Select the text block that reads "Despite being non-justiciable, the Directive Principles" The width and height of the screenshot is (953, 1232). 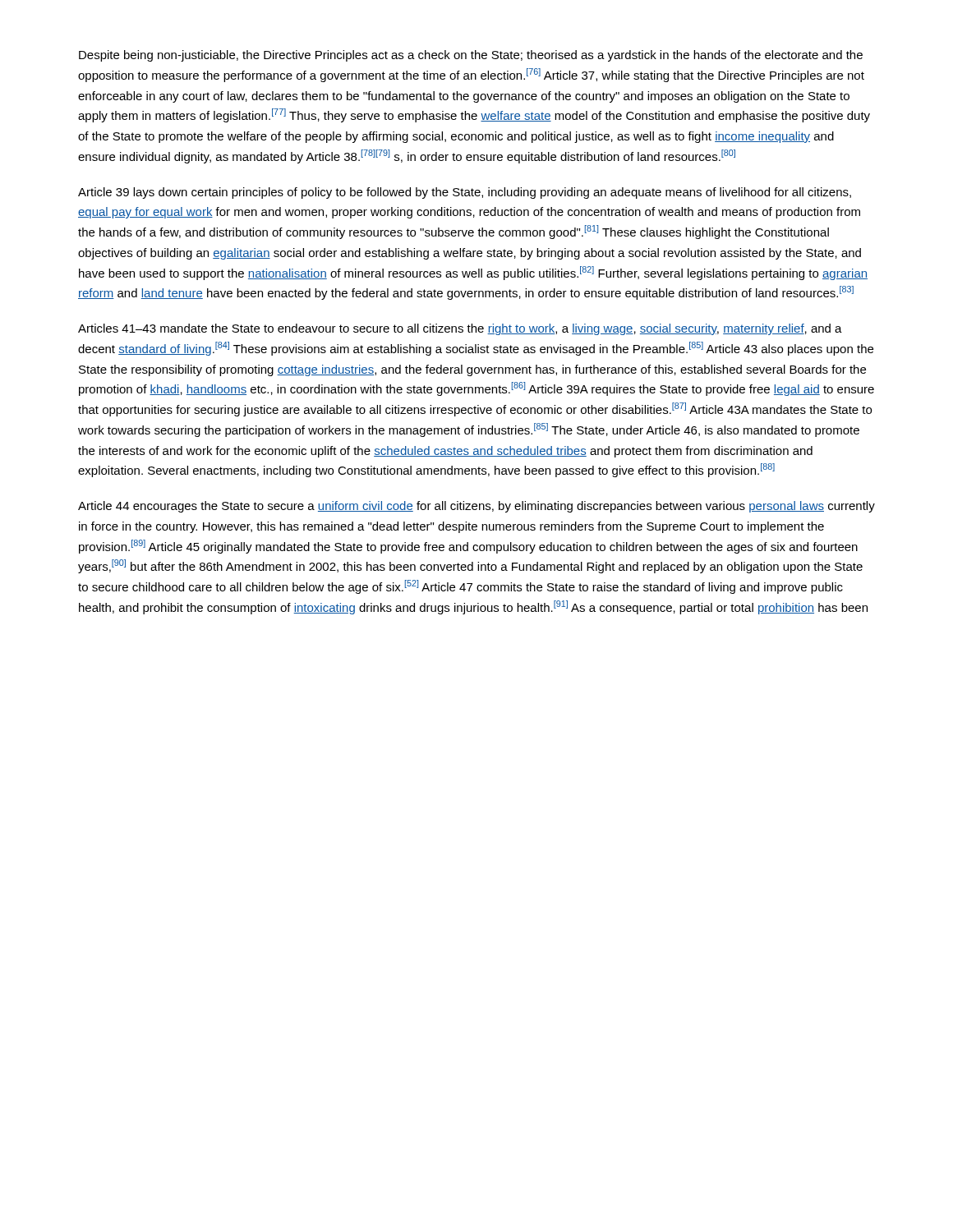pyautogui.click(x=474, y=105)
